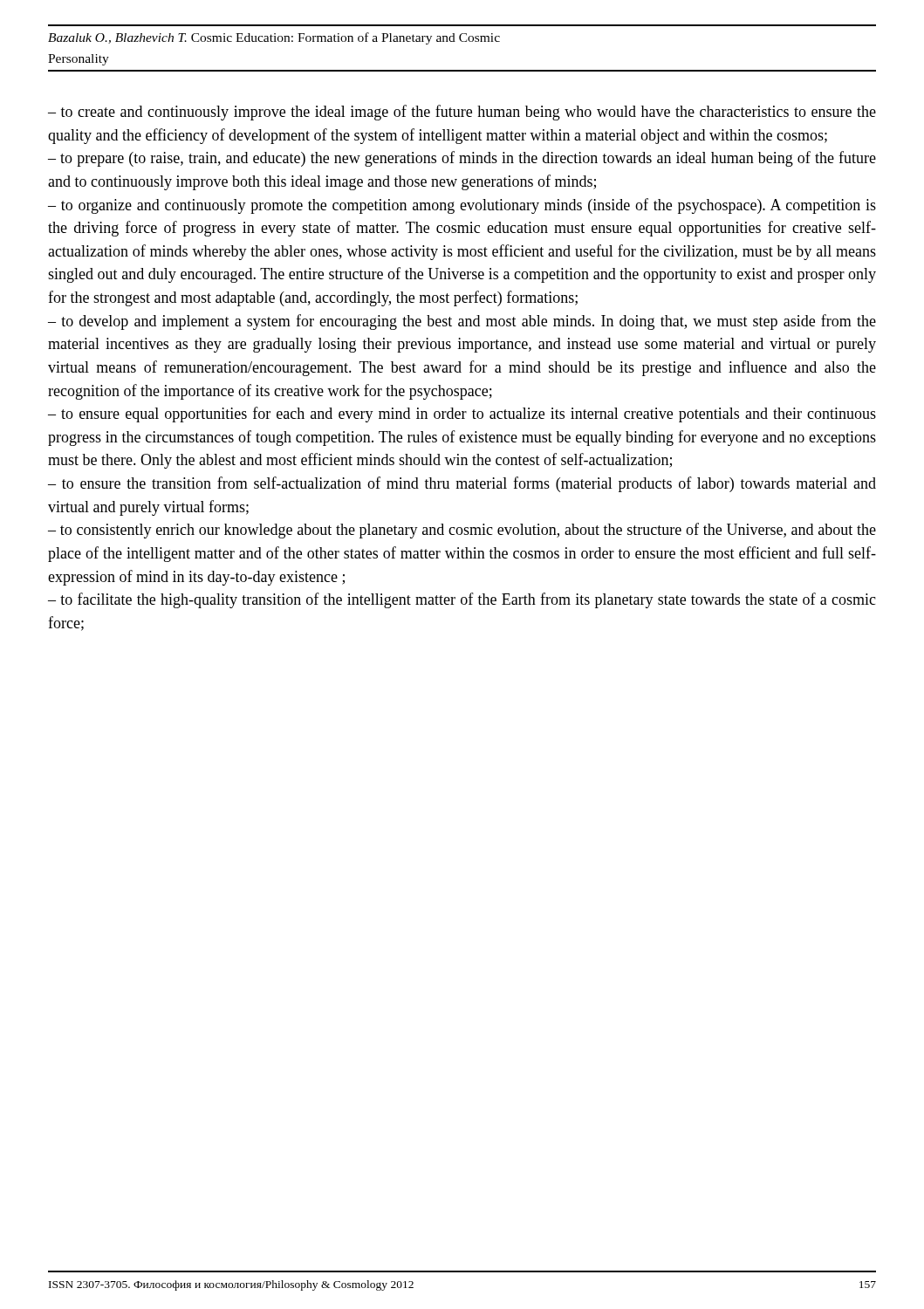Where is the passage that starts "– to ensure the transition from"?
This screenshot has height=1309, width=924.
click(x=462, y=495)
